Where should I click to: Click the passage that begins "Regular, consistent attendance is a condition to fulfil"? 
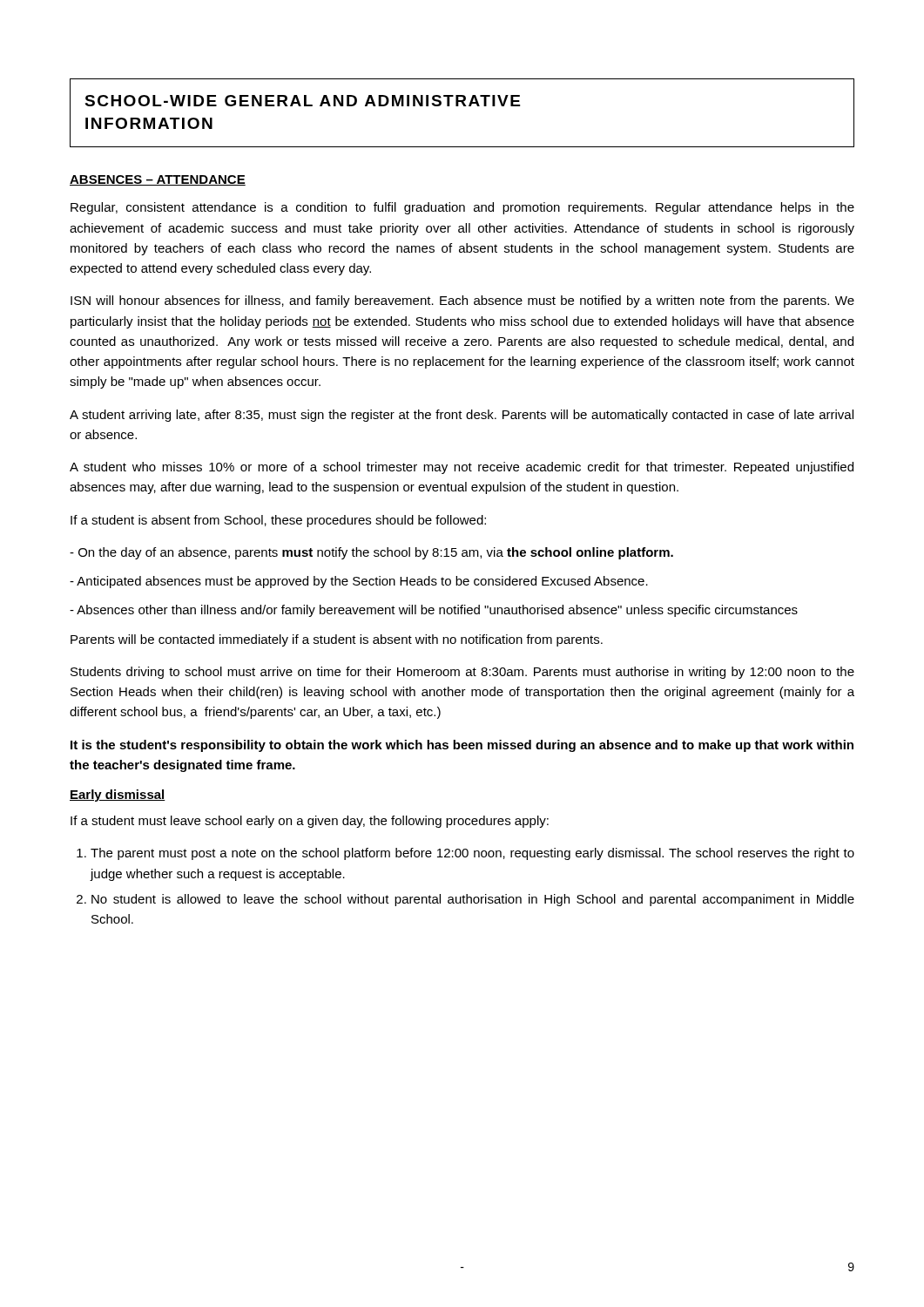click(x=462, y=238)
